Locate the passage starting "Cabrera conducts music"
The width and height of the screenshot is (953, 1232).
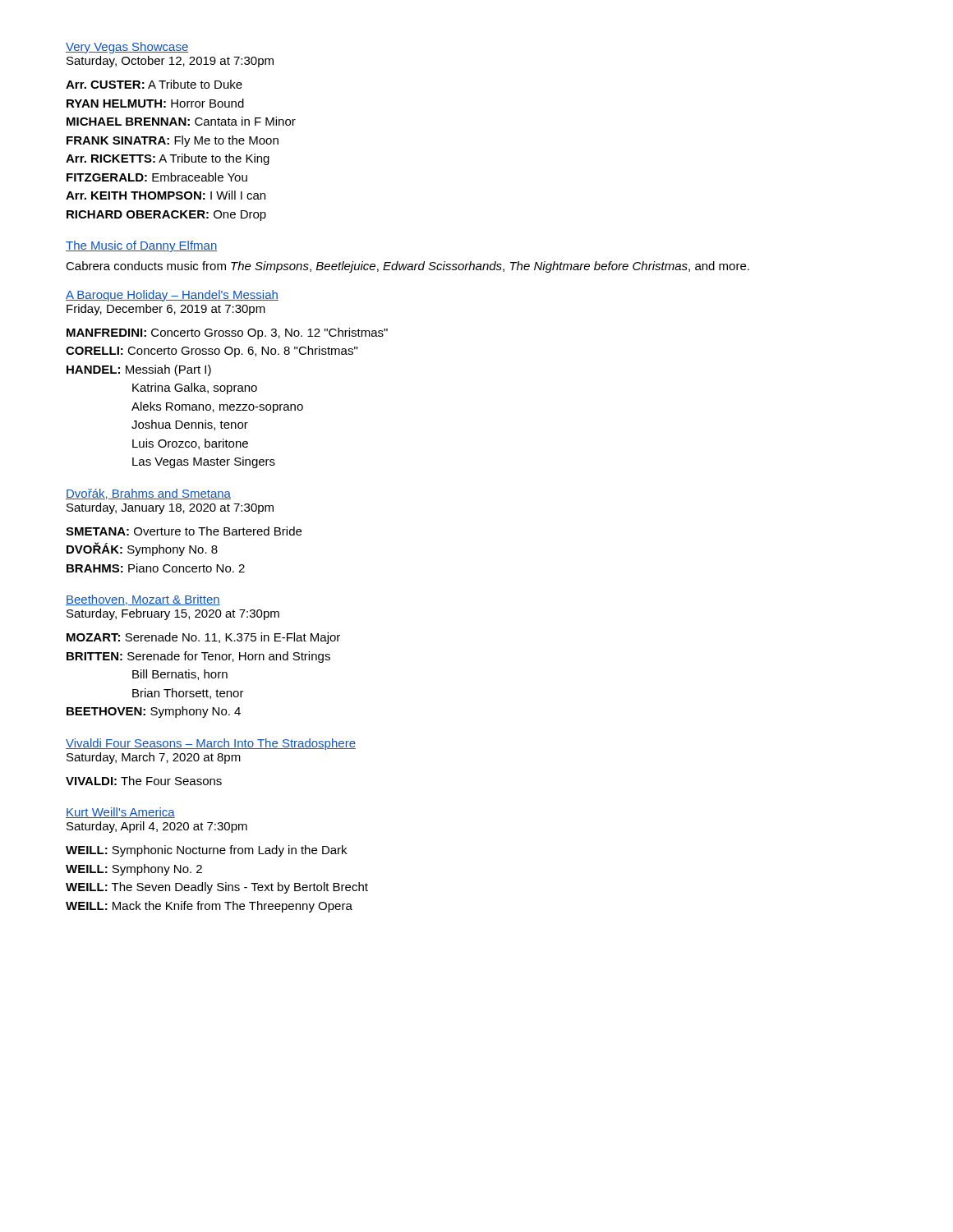408,266
